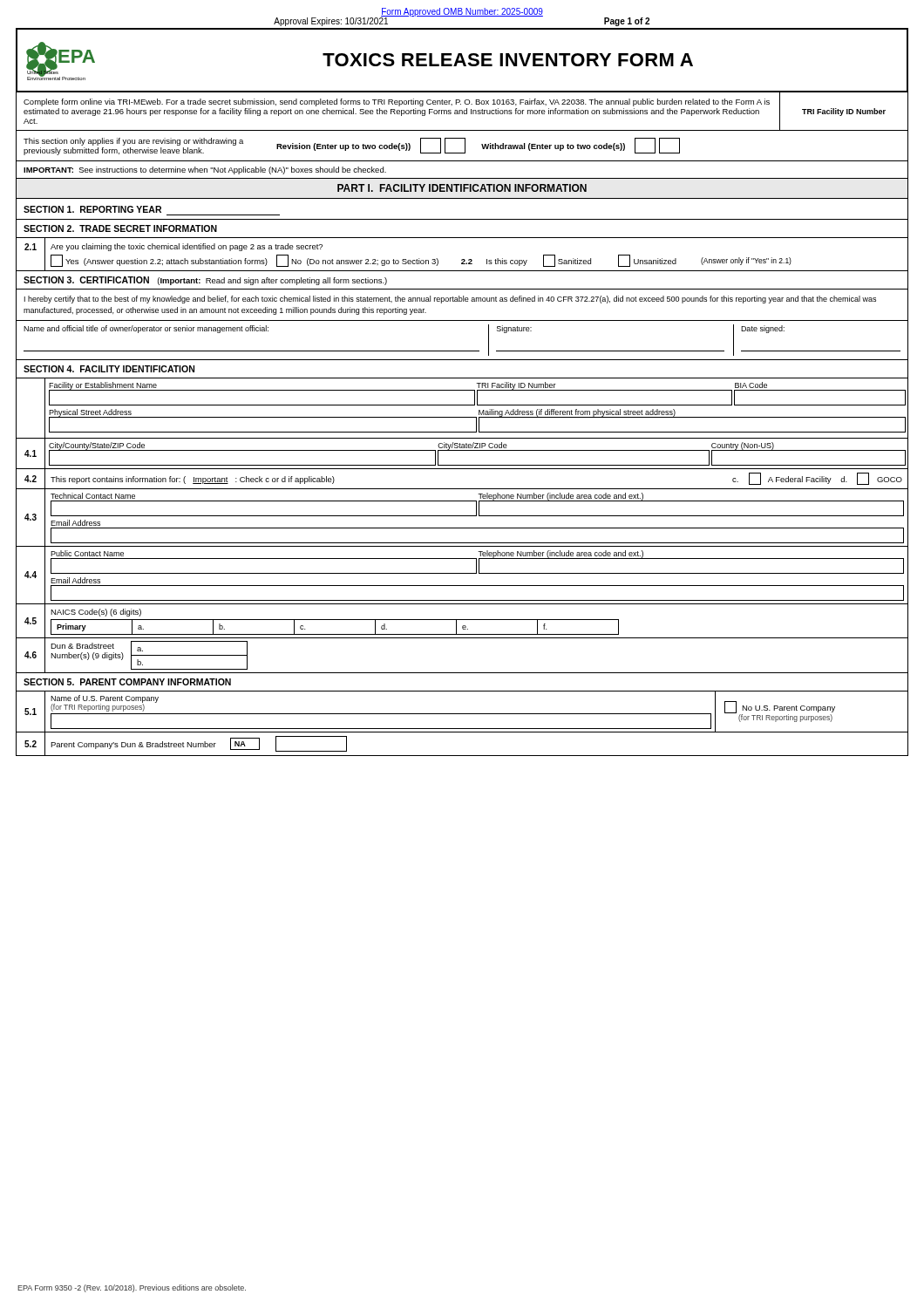Point to the block beginning "City/County/State/ZIP Code City/State/ZIP Code"

point(476,454)
